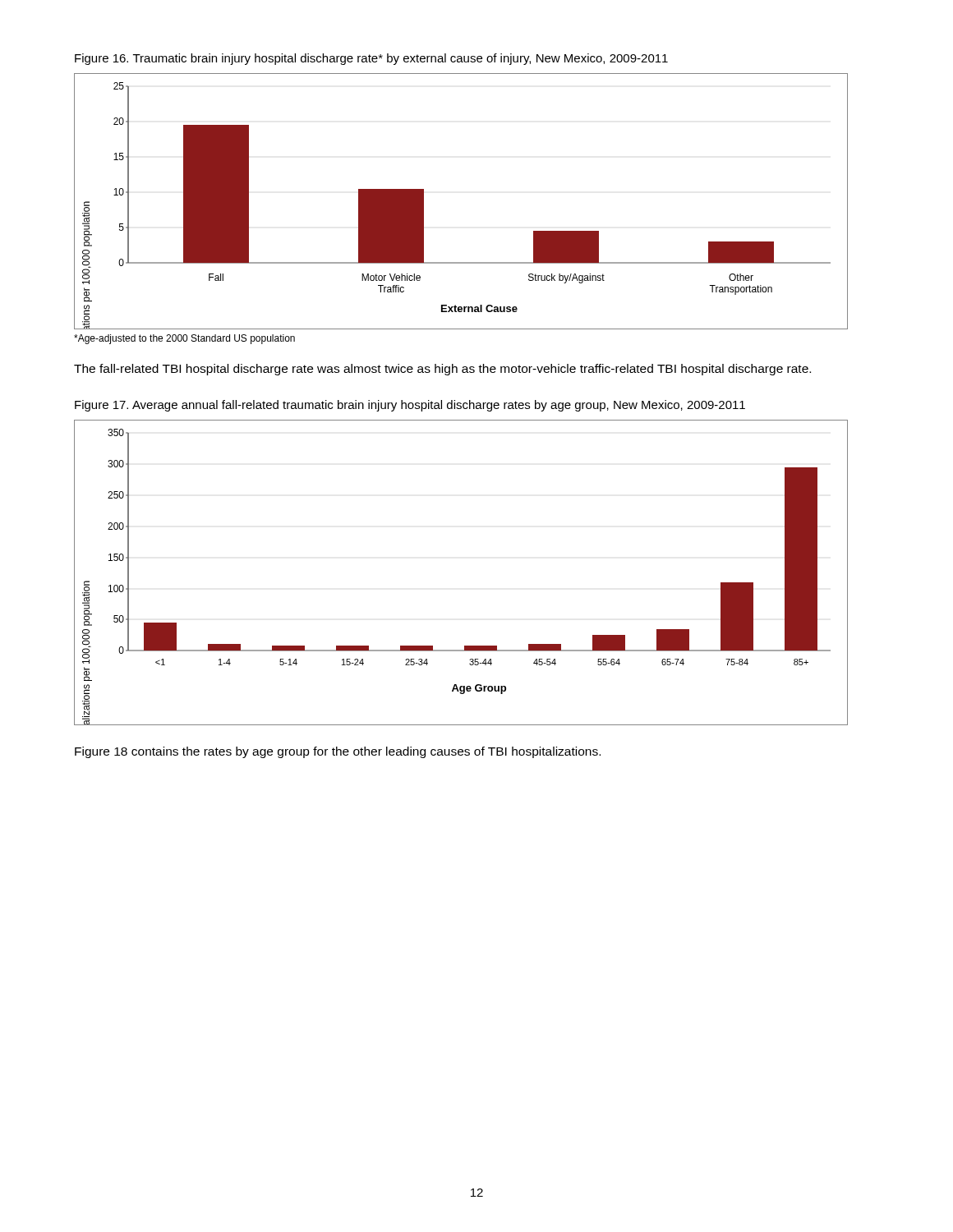This screenshot has width=953, height=1232.
Task: Click on the caption that says "Figure 17. Average annual fall-related"
Action: point(410,405)
